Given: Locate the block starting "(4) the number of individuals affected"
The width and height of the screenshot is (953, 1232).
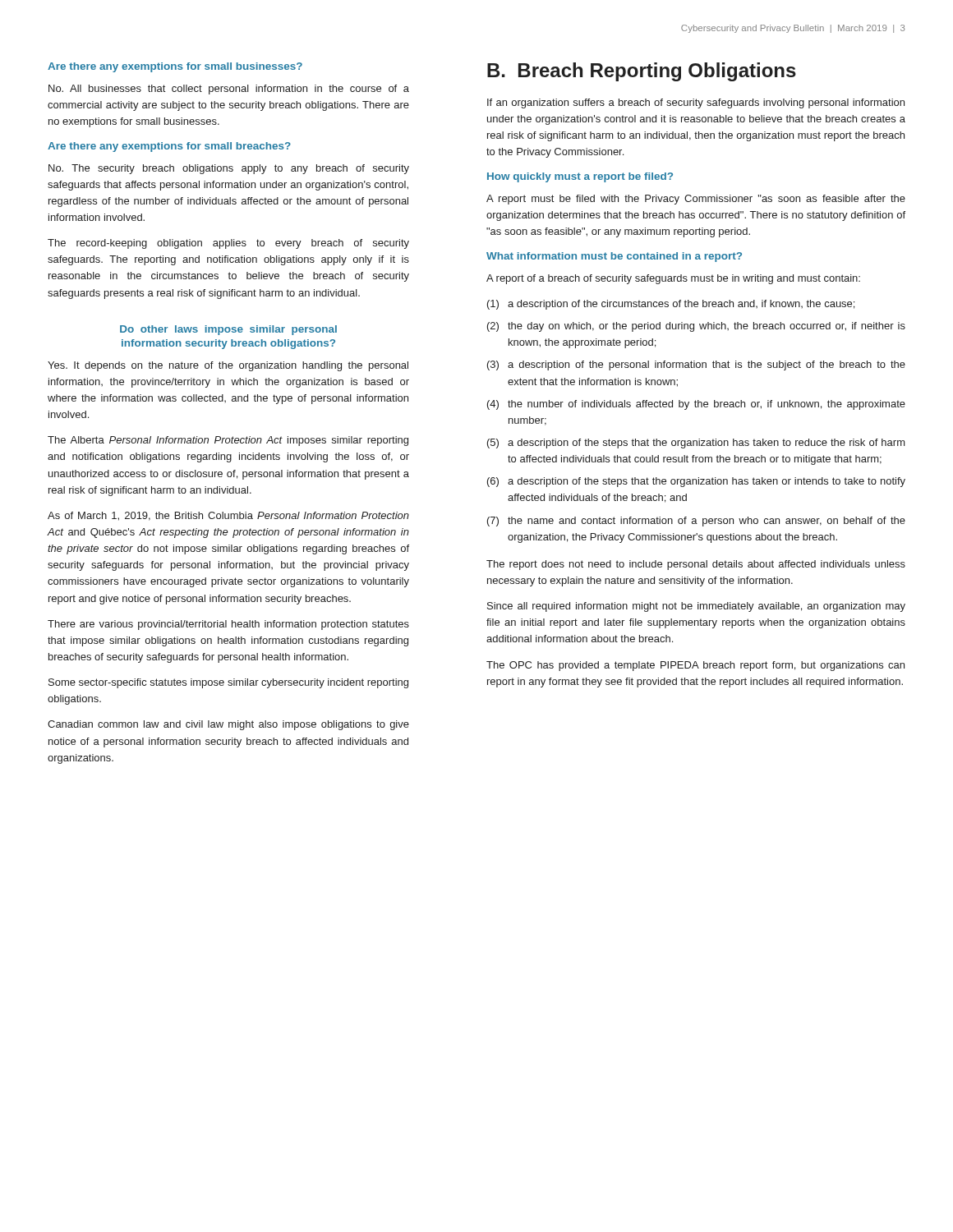Looking at the screenshot, I should [x=696, y=412].
